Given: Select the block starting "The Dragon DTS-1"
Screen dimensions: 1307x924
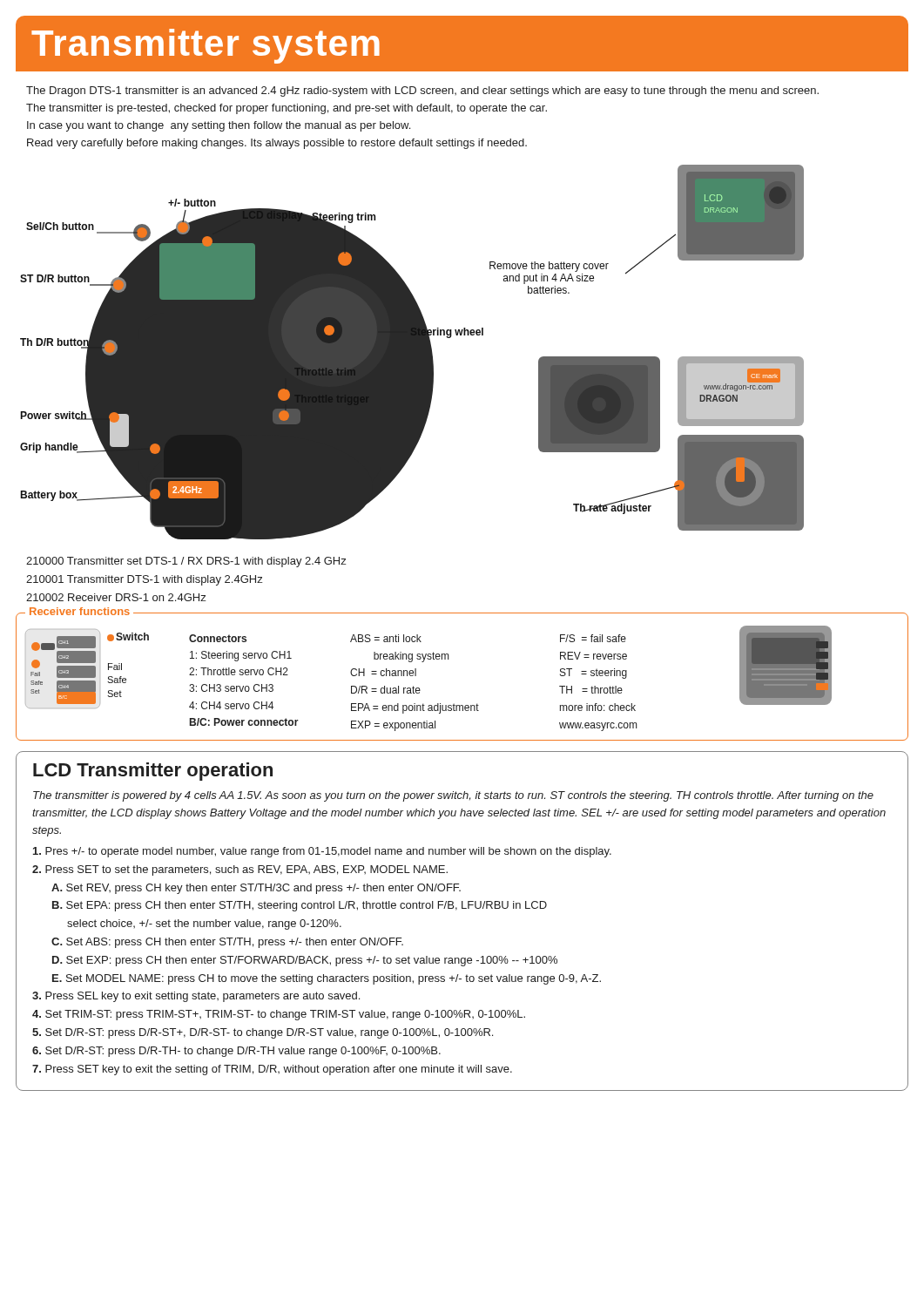Looking at the screenshot, I should click(x=423, y=117).
